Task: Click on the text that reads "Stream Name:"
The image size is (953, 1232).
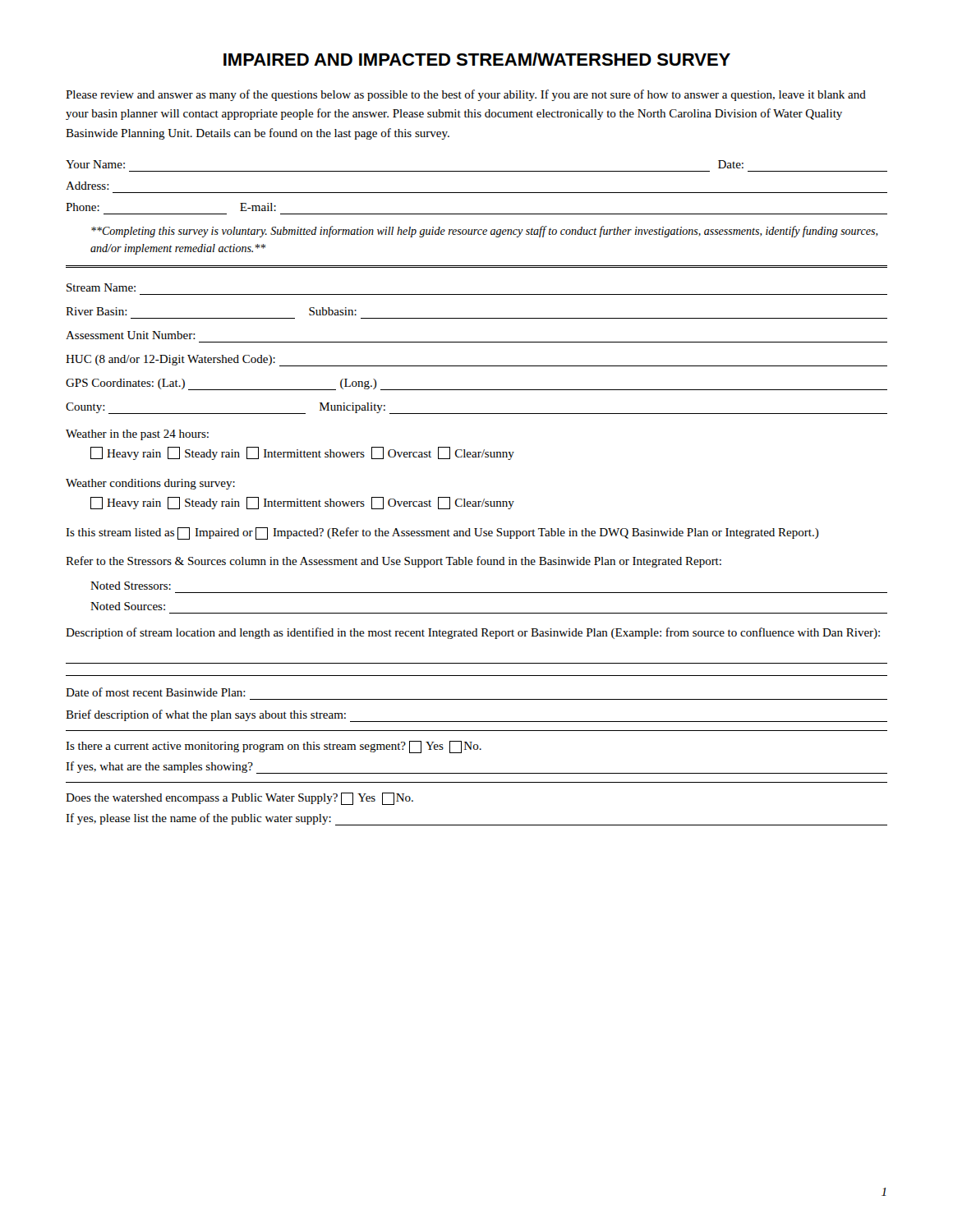Action: point(476,287)
